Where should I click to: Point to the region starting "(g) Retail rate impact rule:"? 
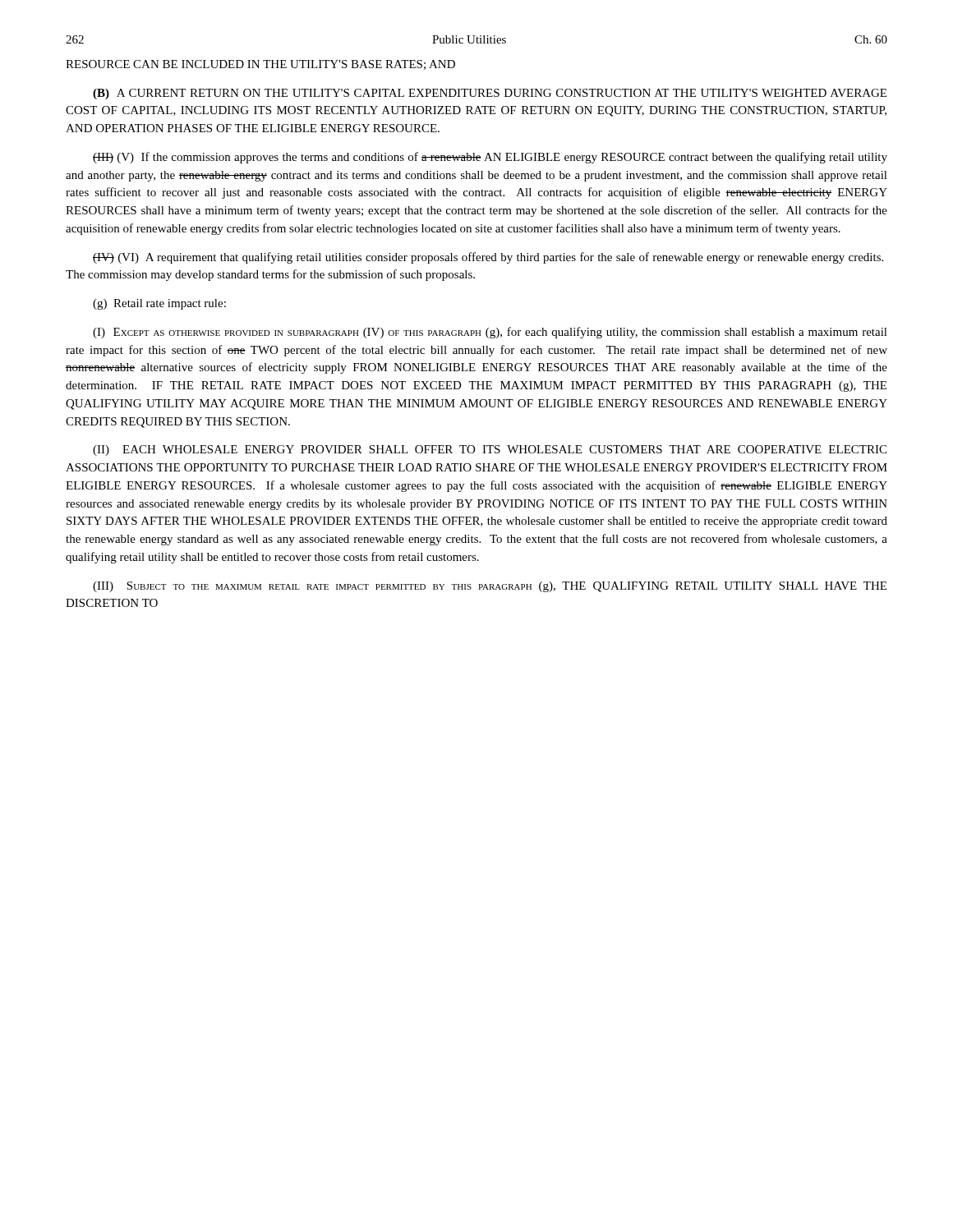[x=160, y=303]
